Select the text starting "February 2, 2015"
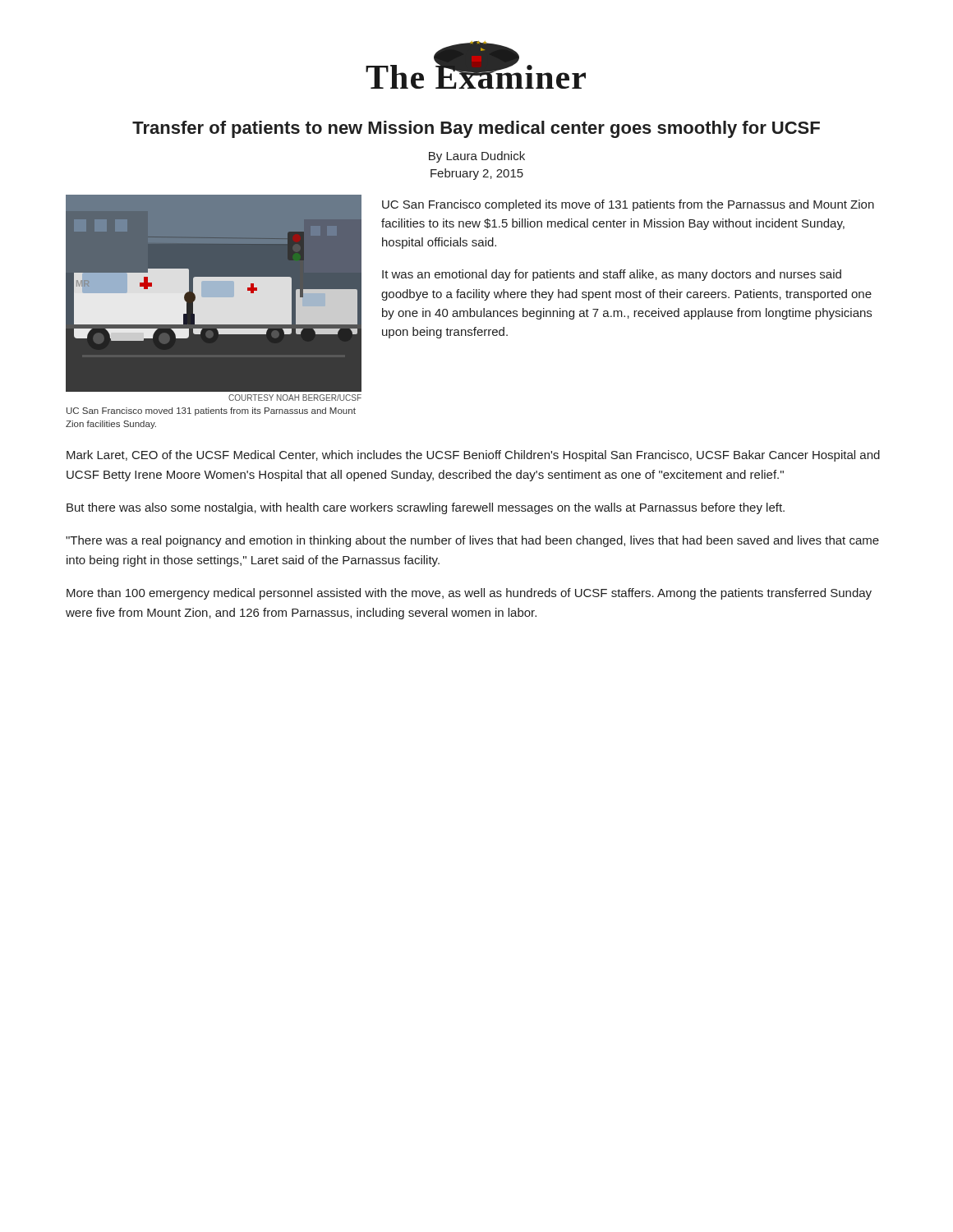953x1232 pixels. (476, 173)
